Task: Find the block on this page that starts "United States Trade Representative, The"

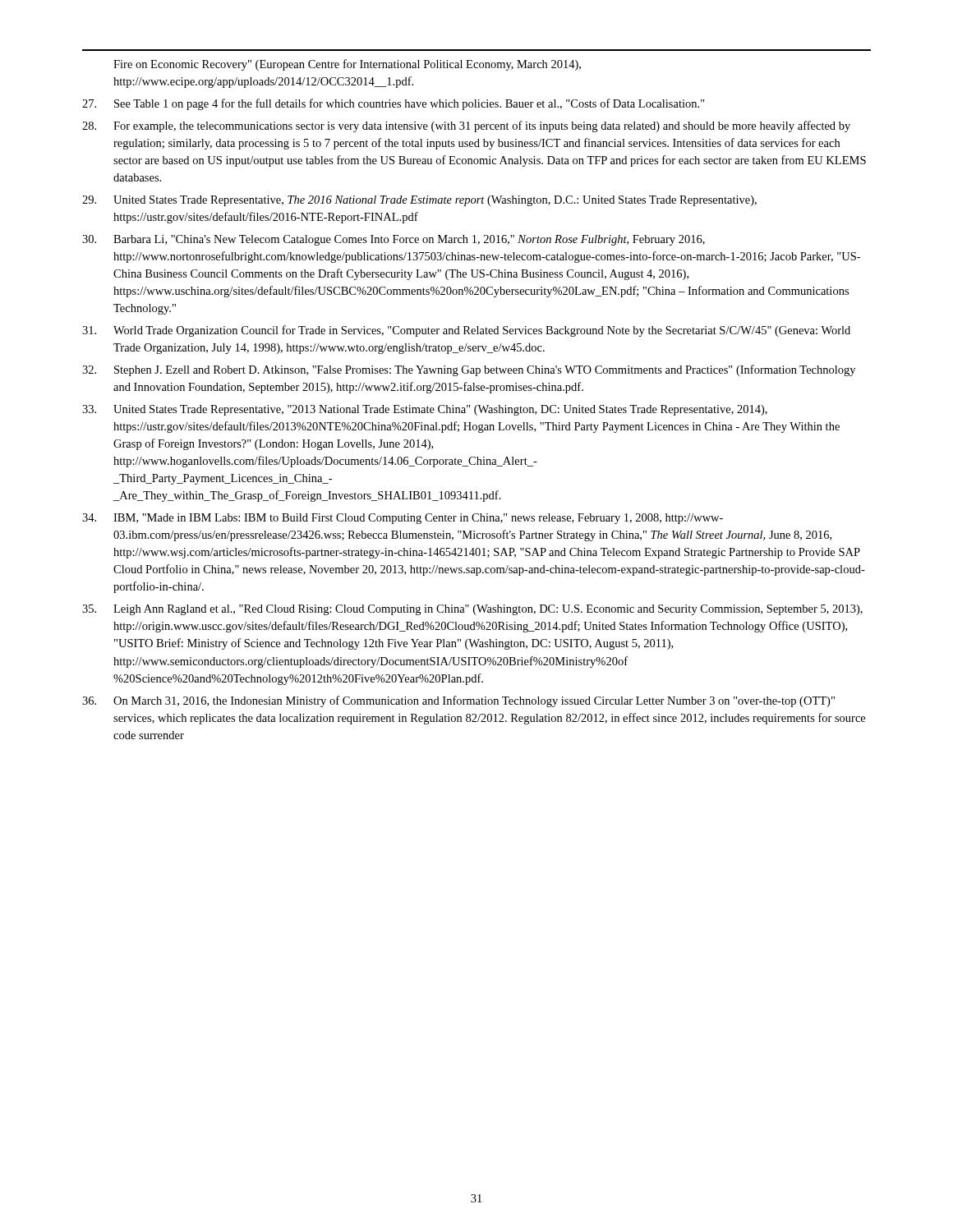Action: coord(476,209)
